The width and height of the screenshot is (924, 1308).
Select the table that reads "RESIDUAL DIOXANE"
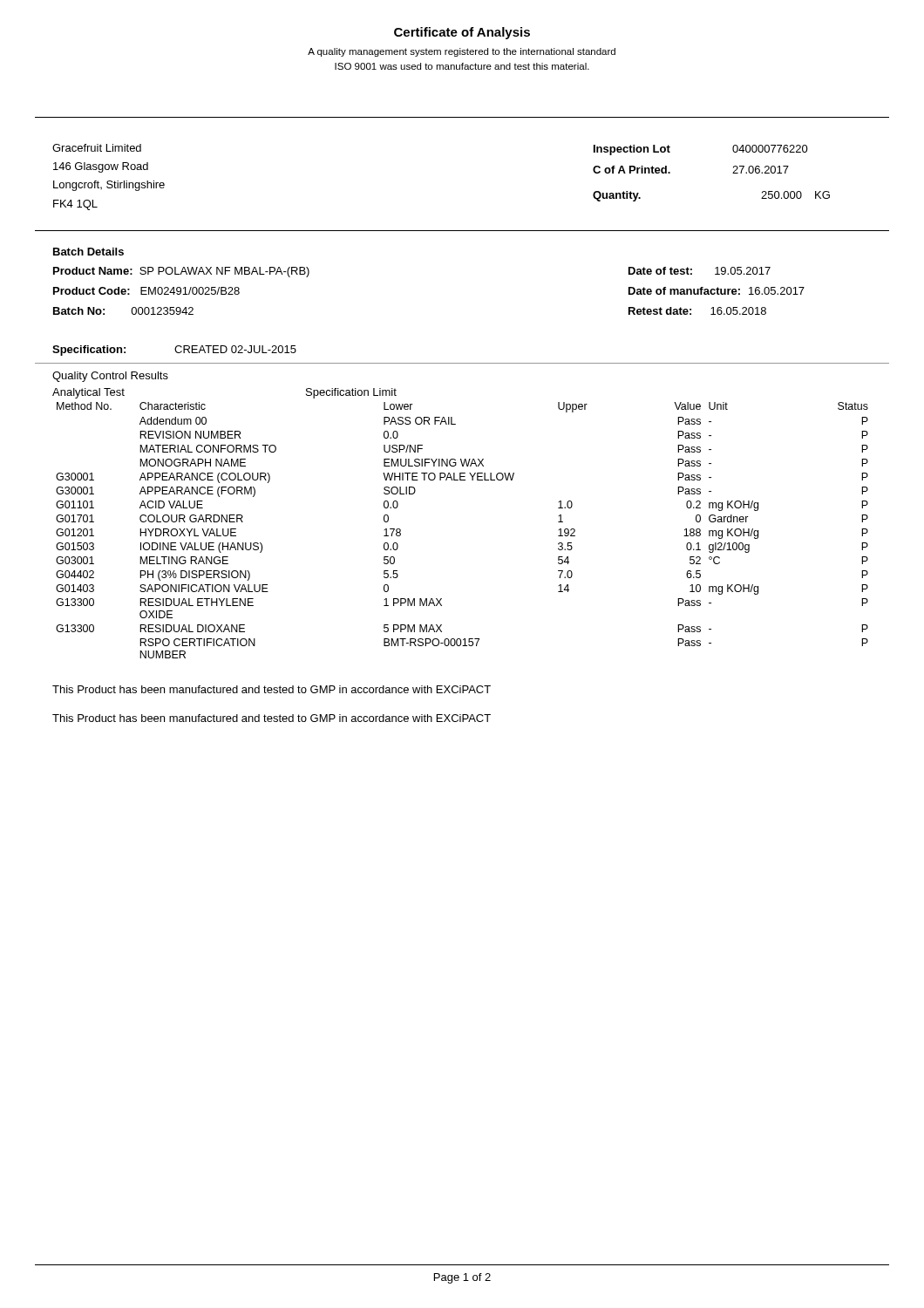462,530
